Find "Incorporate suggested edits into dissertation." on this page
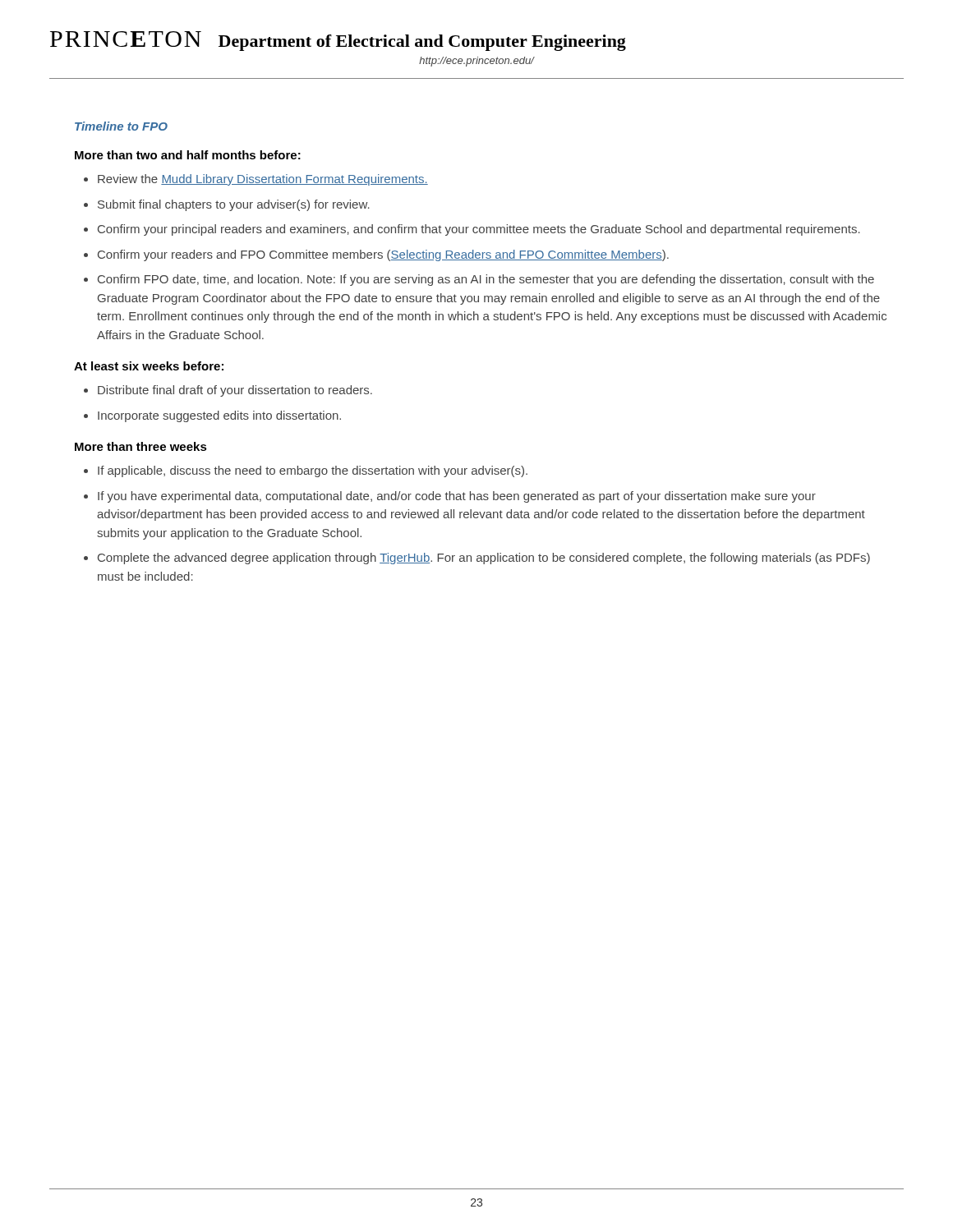The height and width of the screenshot is (1232, 953). [x=212, y=416]
